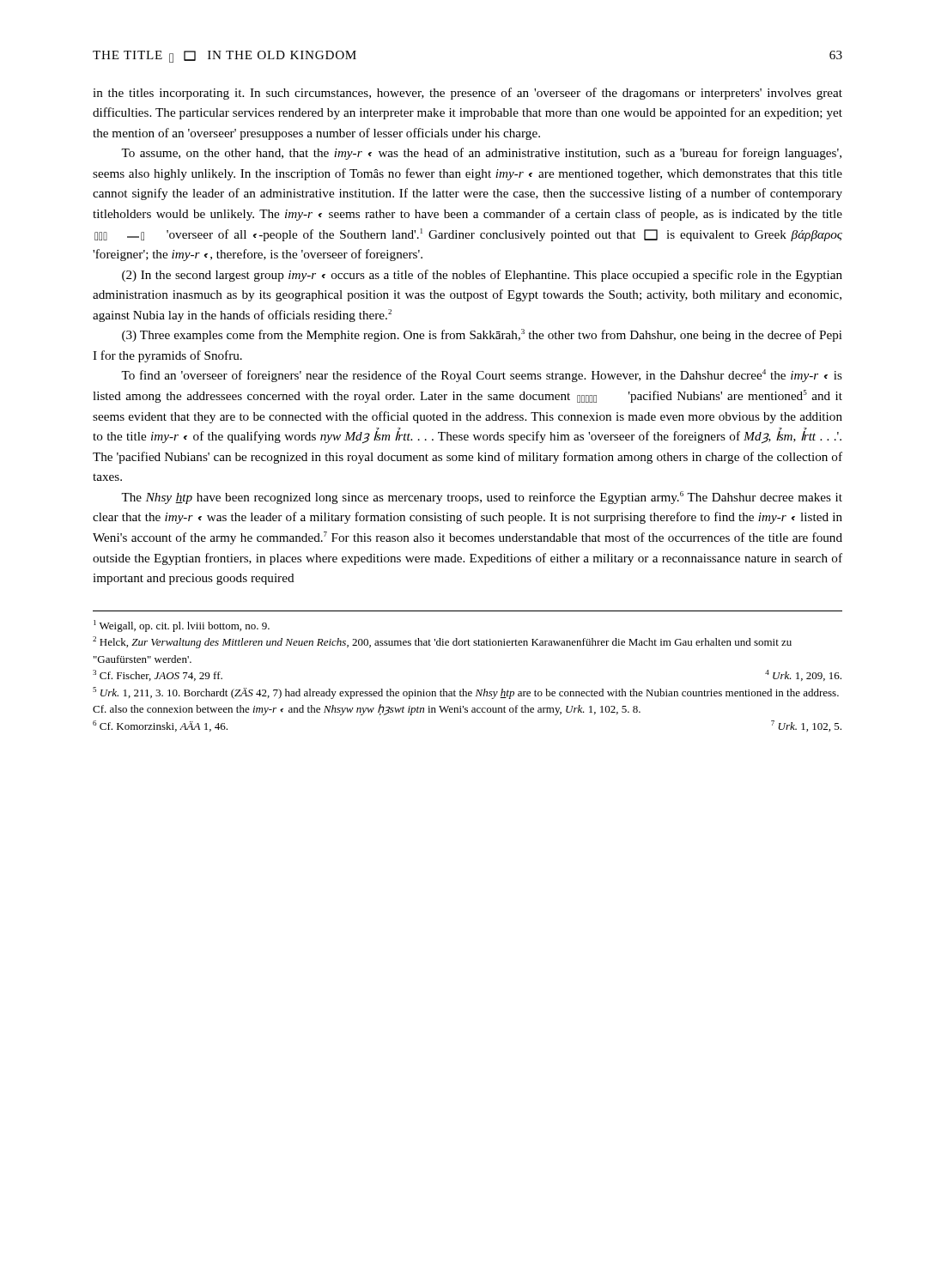
Task: Where is the passage that starts "(3) Three examples"?
Action: click(468, 345)
